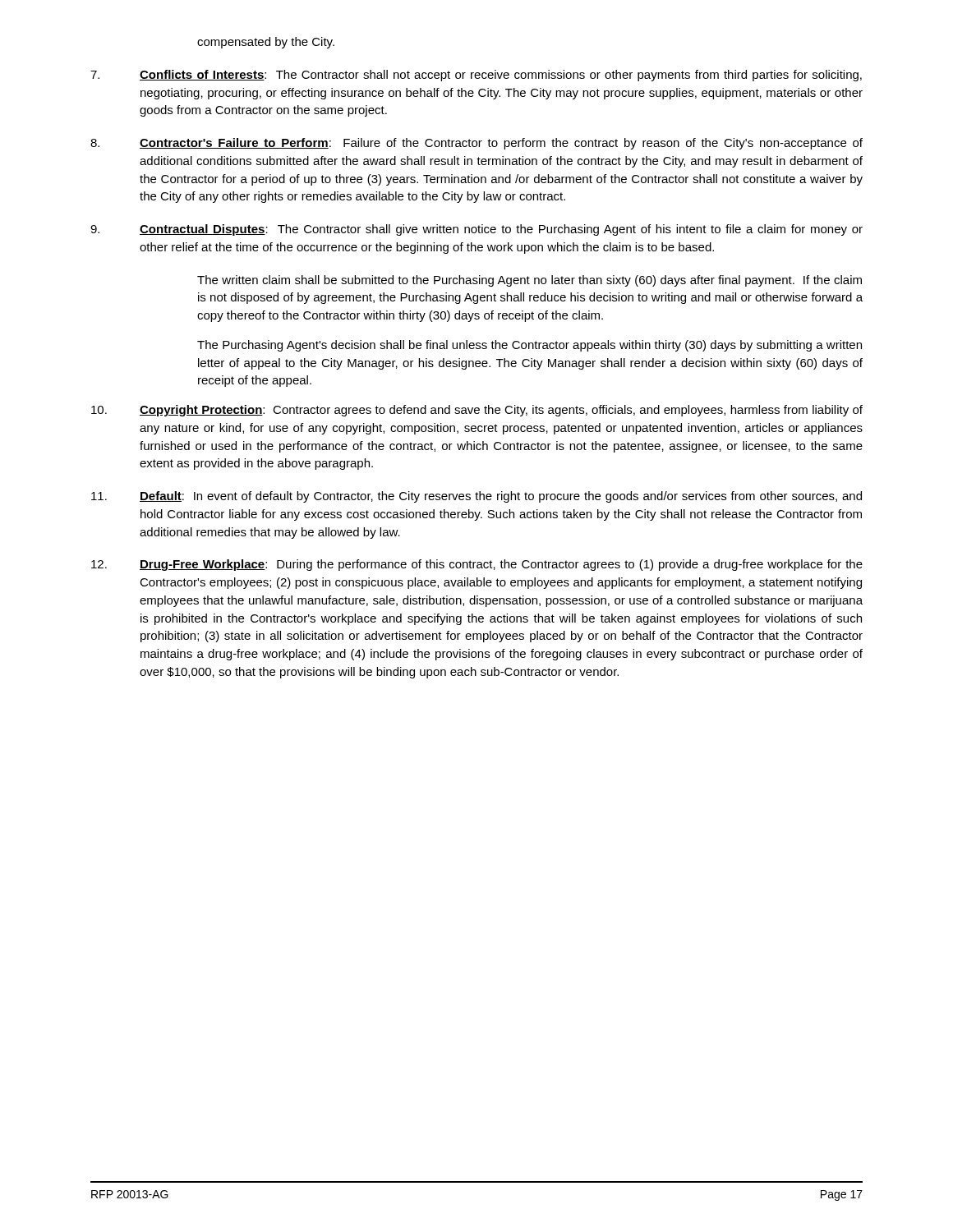
Task: Point to the block beginning "11. Default: In event of"
Action: 476,514
